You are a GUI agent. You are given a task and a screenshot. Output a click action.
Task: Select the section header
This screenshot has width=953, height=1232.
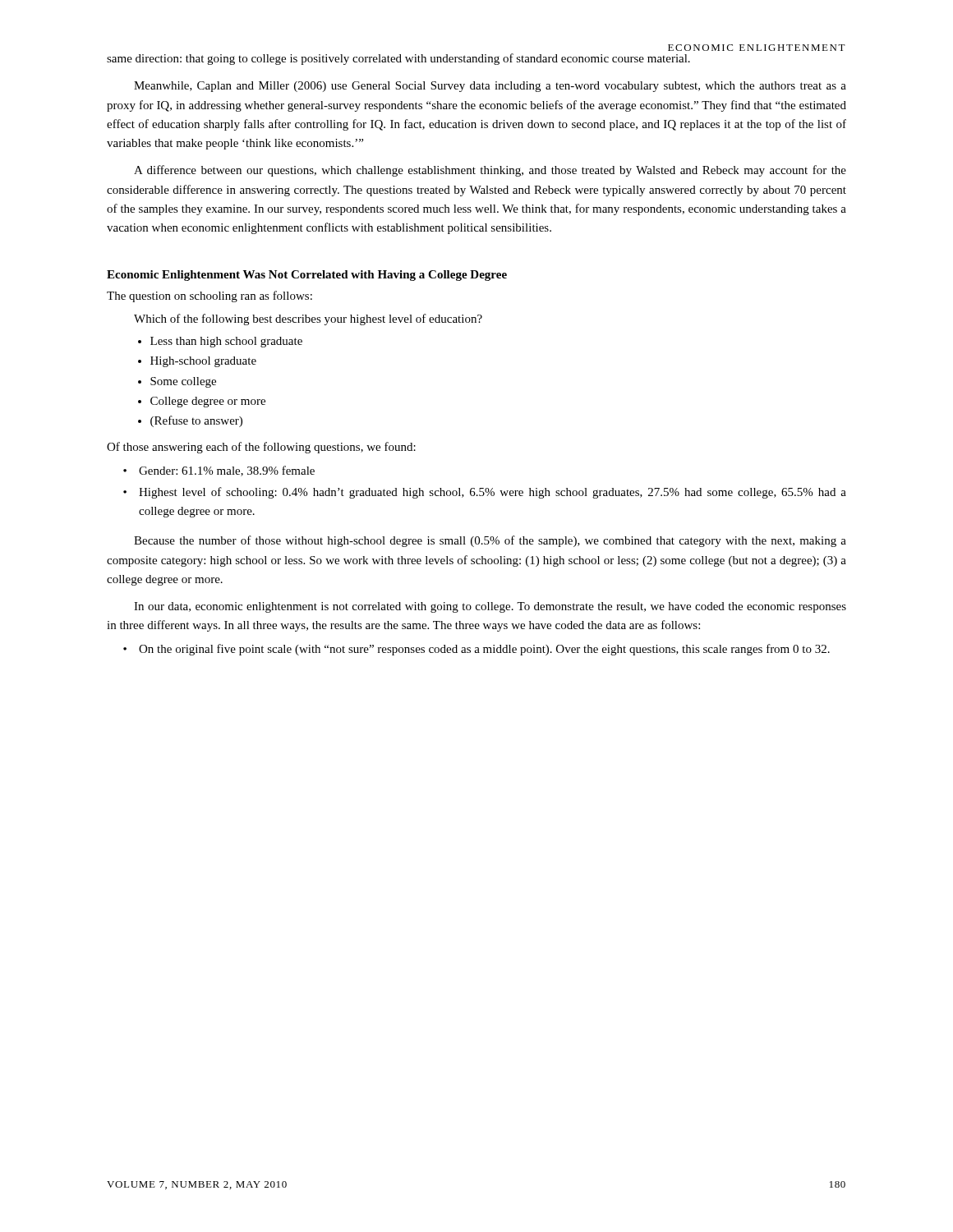[x=307, y=275]
